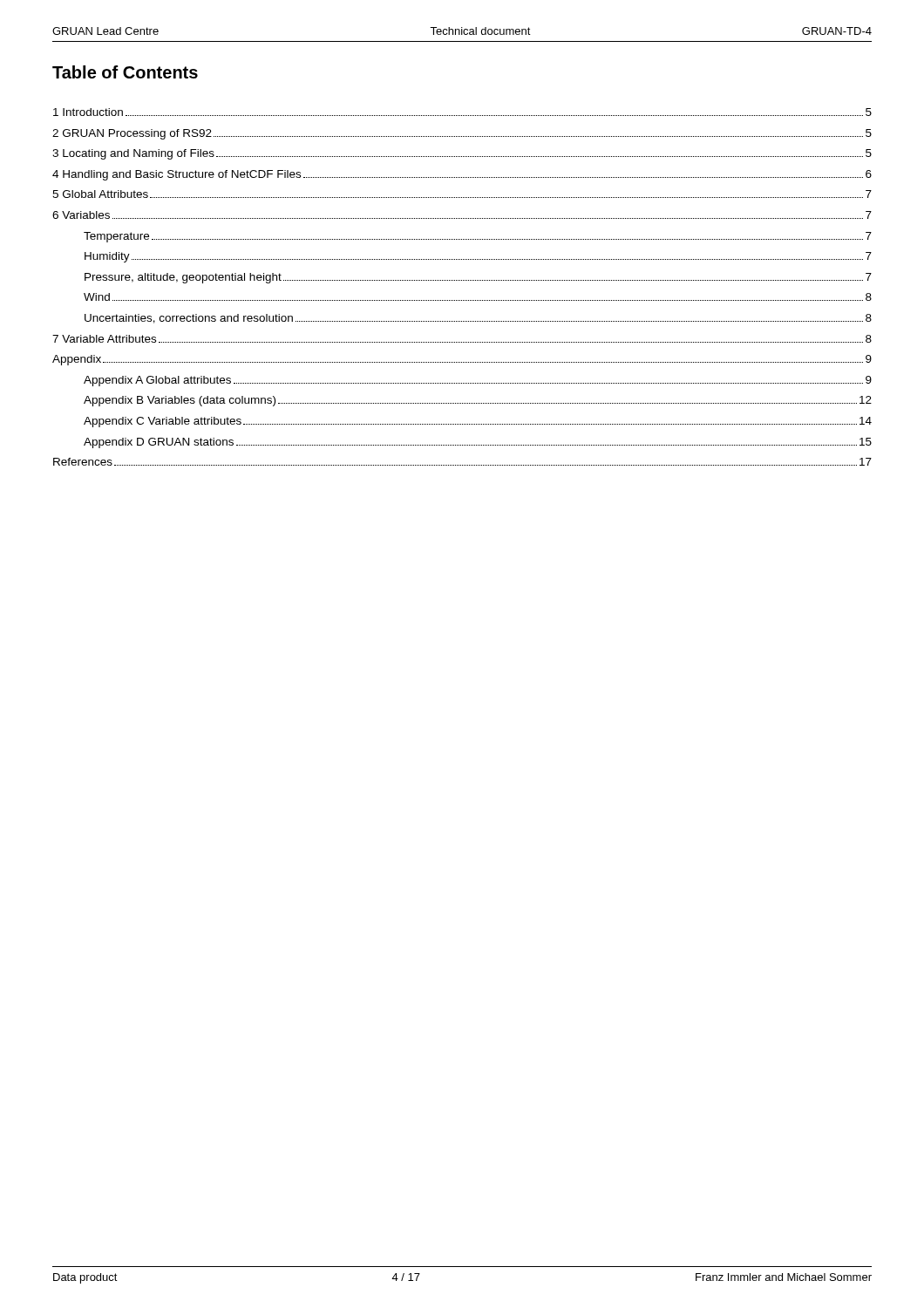The width and height of the screenshot is (924, 1308).
Task: Locate the block starting "Table of Contents"
Action: click(125, 72)
